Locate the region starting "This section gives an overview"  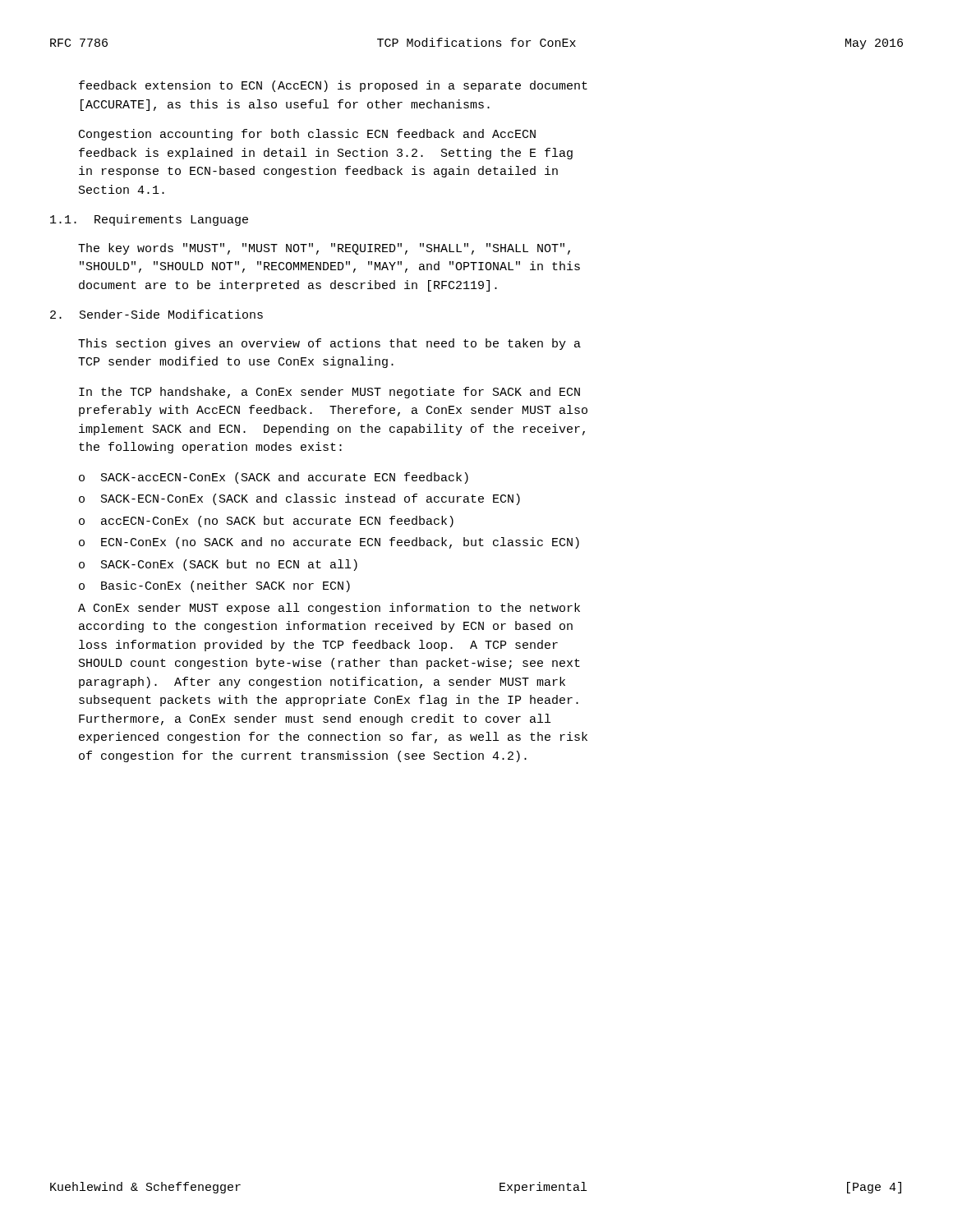coord(329,353)
